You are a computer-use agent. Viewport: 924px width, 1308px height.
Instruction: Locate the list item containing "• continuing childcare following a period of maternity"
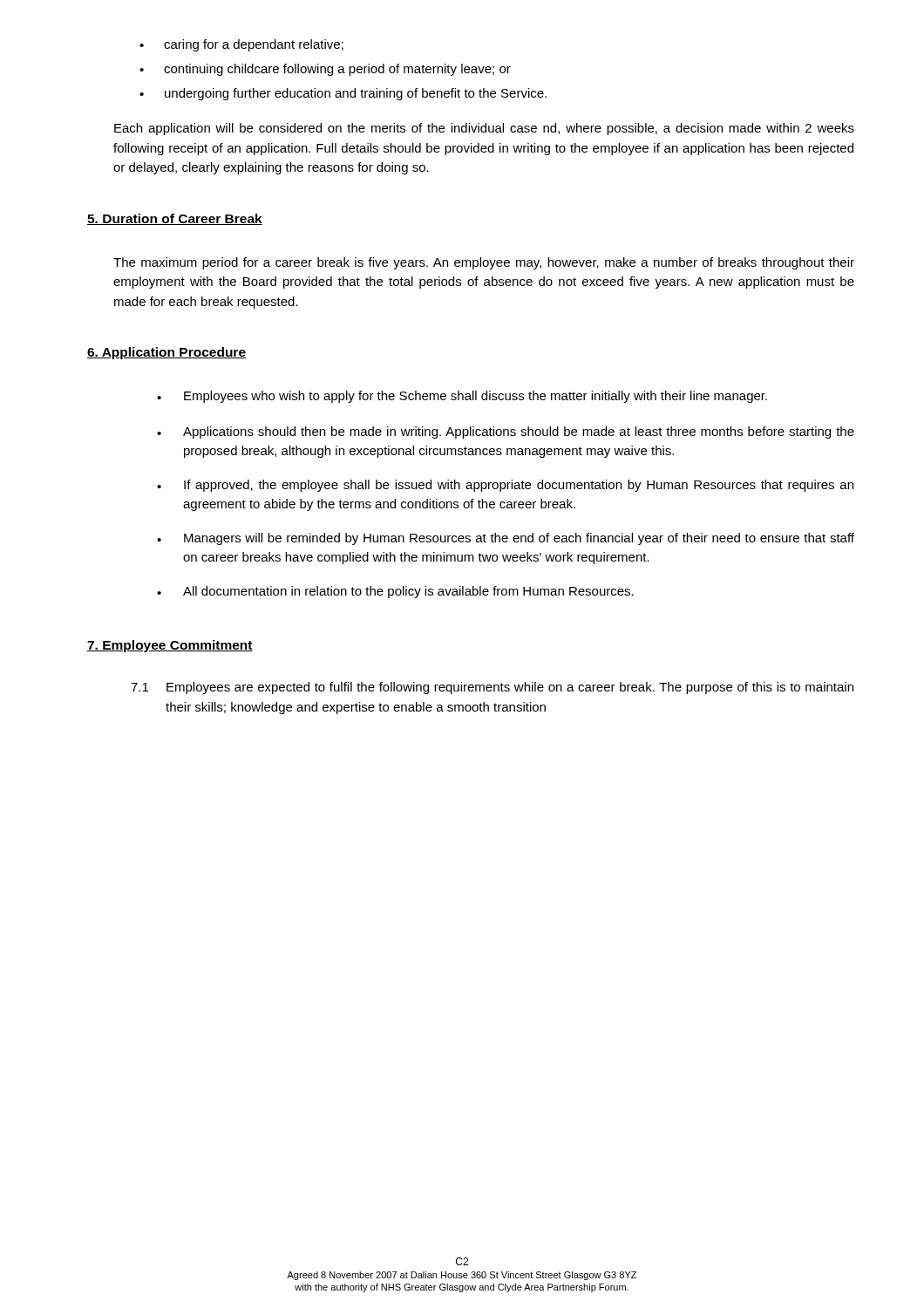pos(497,69)
